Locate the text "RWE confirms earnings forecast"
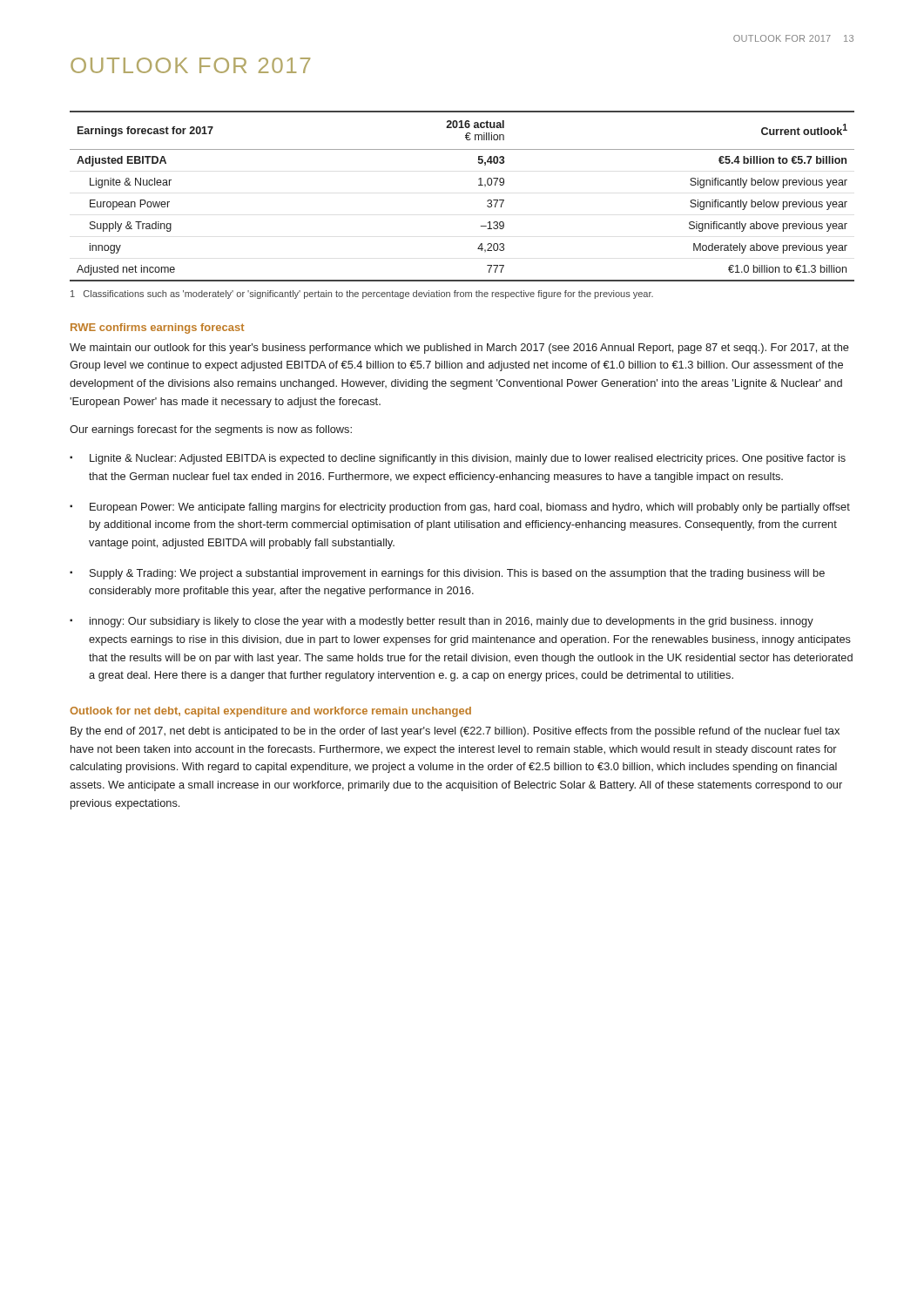This screenshot has height=1307, width=924. tap(157, 327)
